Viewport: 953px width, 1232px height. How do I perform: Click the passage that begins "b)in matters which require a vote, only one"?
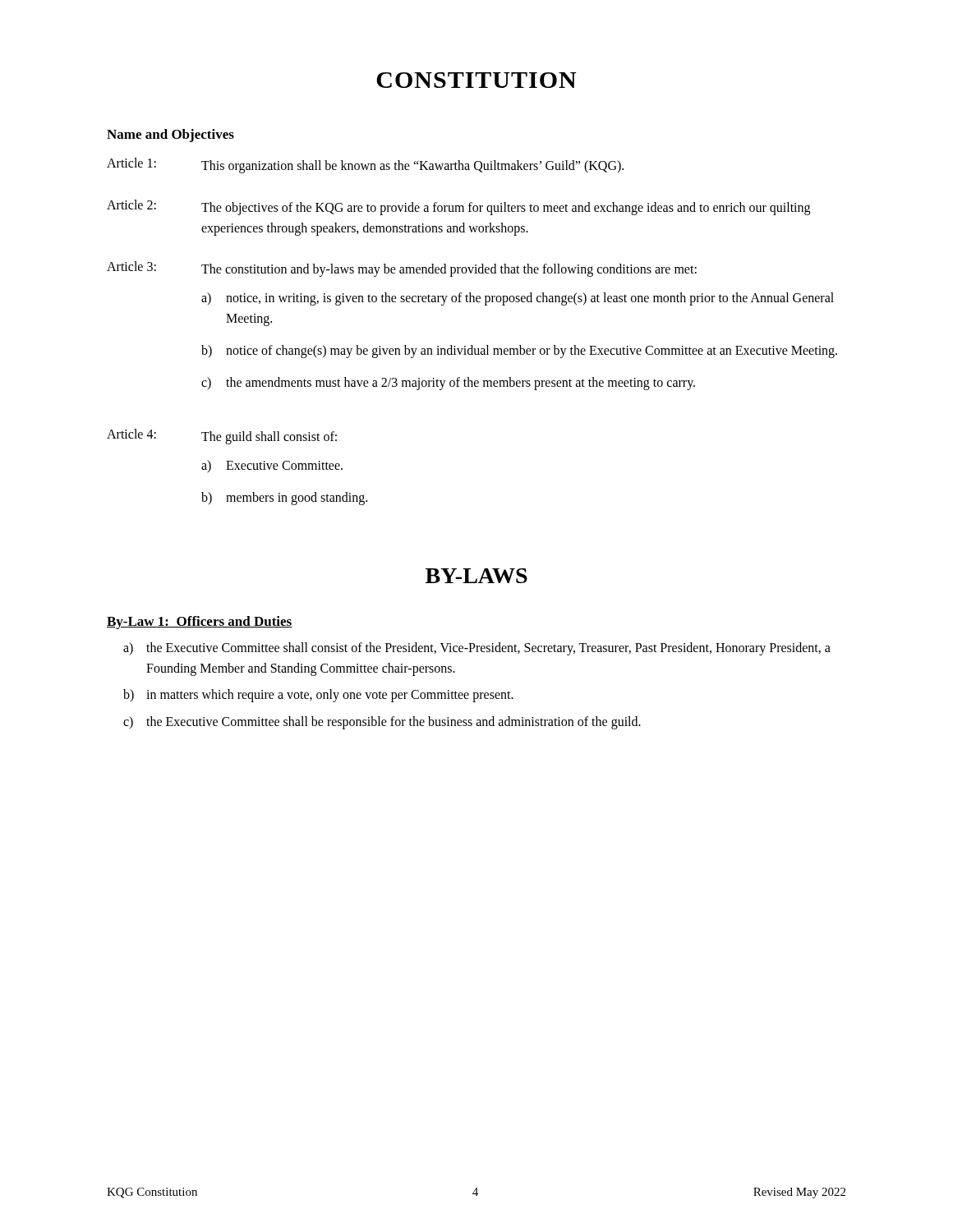319,695
